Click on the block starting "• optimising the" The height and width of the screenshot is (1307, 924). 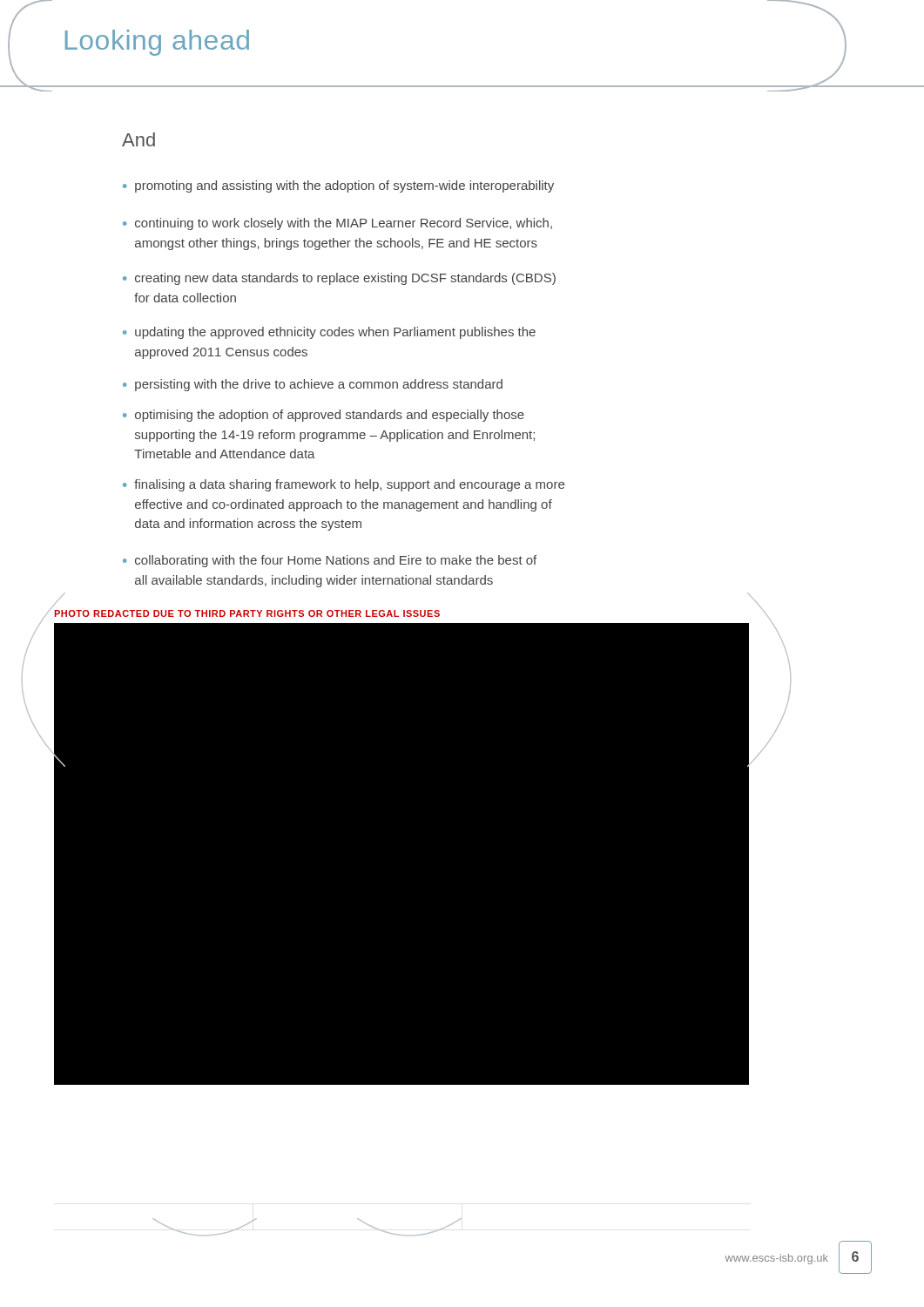[x=329, y=435]
